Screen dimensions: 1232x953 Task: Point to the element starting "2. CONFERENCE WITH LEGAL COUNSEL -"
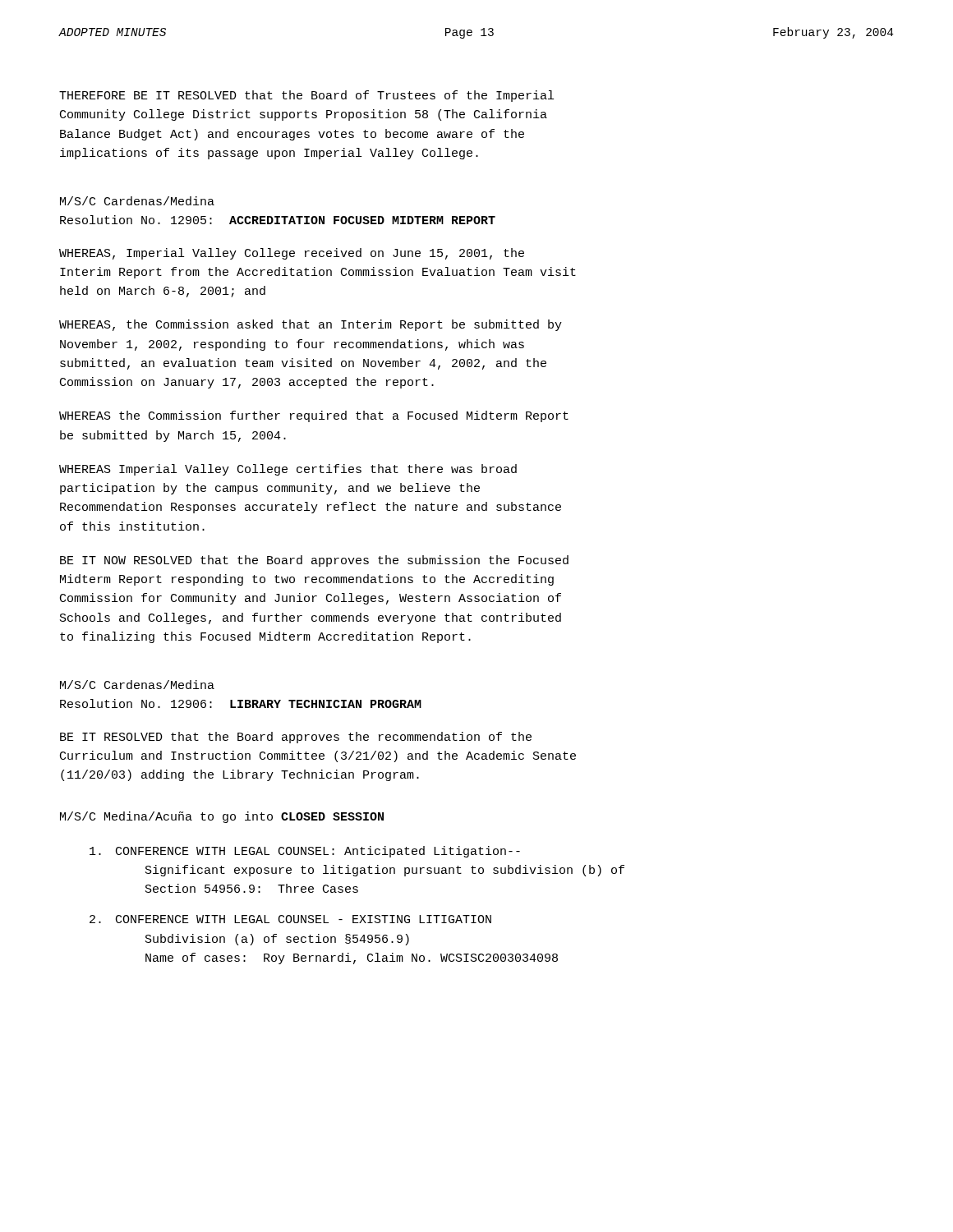324,940
